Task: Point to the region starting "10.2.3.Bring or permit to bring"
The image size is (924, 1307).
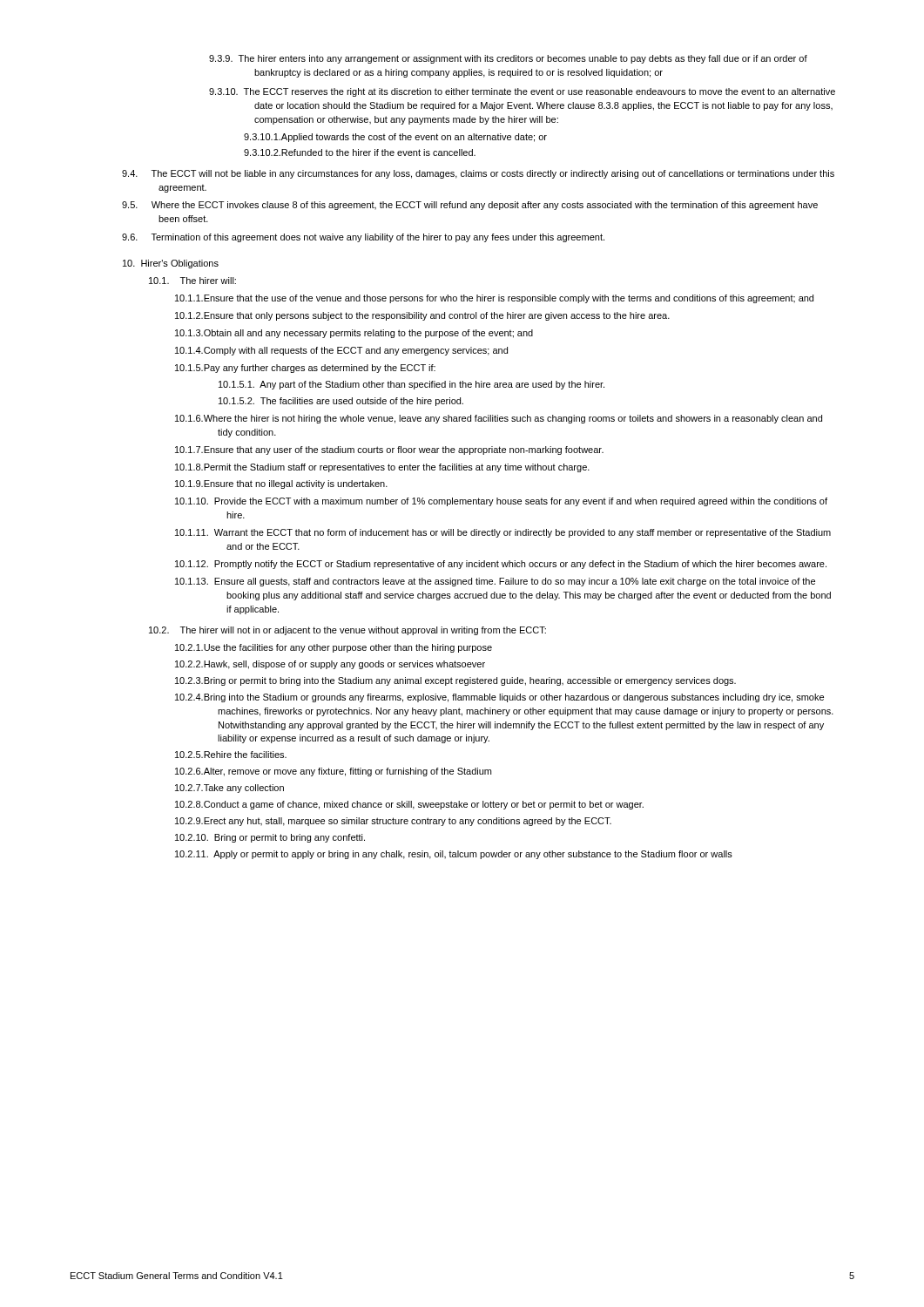Action: click(x=455, y=680)
